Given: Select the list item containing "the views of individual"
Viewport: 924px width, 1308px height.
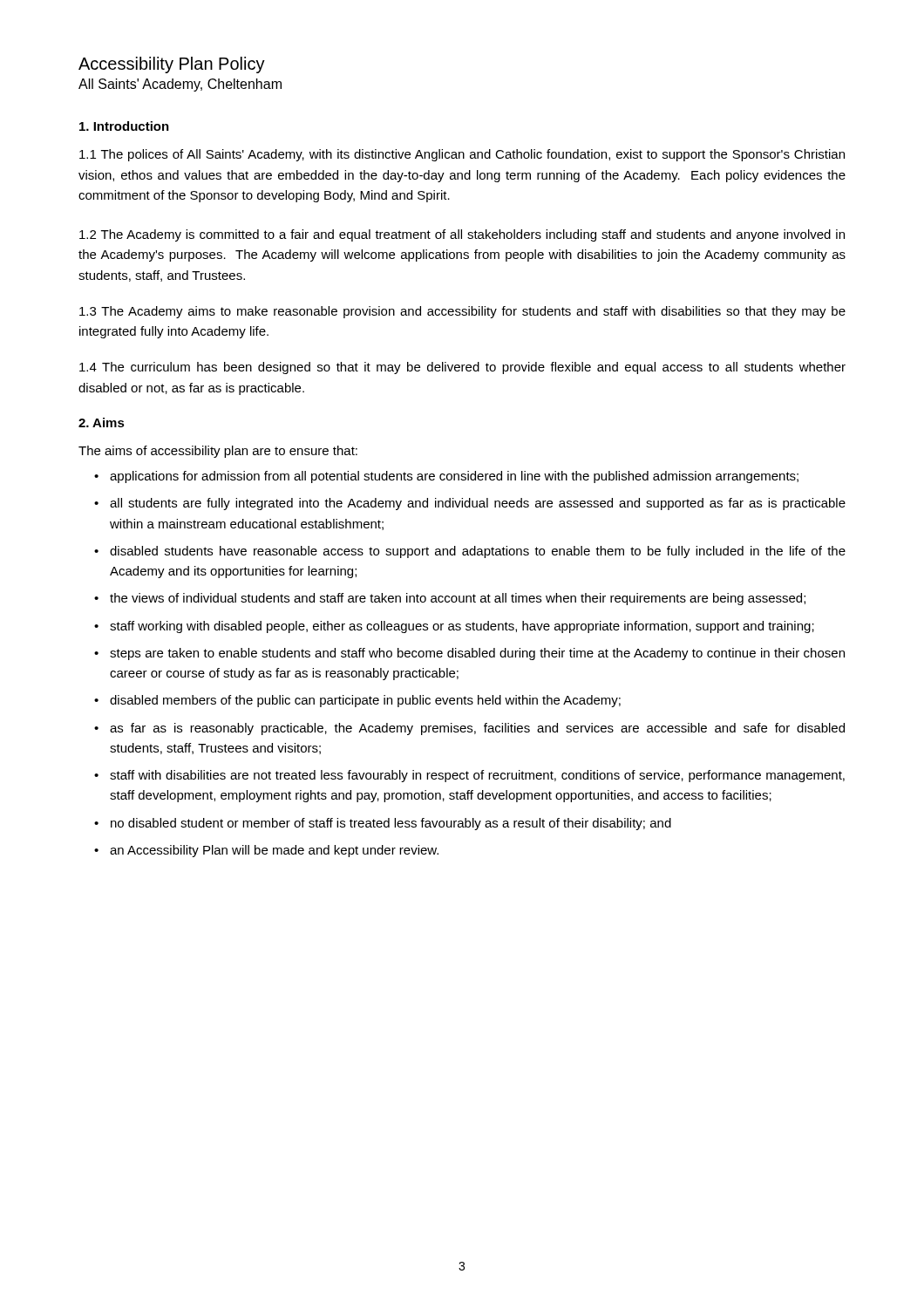Looking at the screenshot, I should pyautogui.click(x=458, y=598).
